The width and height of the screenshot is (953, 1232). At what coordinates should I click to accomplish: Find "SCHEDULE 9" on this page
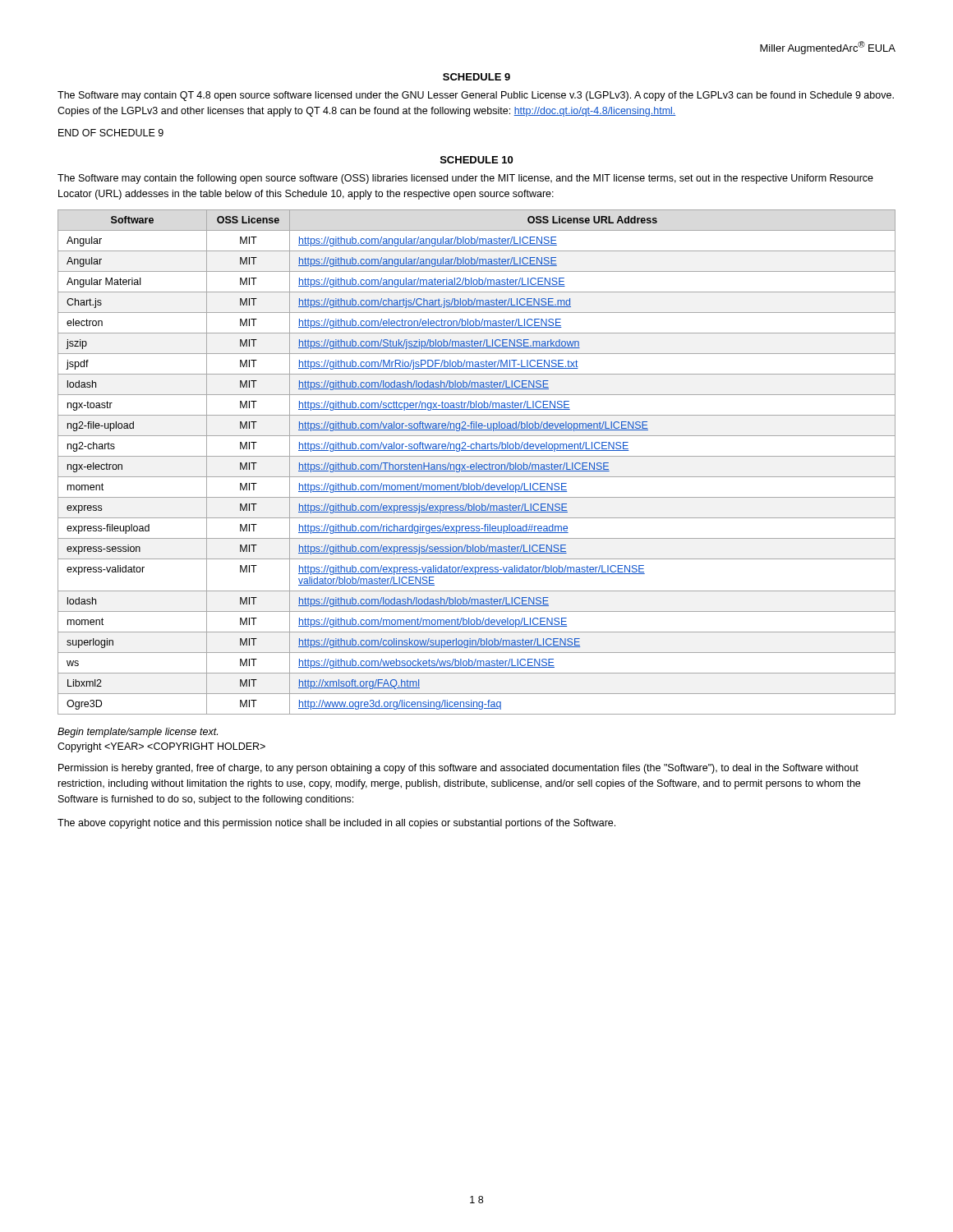tap(476, 77)
